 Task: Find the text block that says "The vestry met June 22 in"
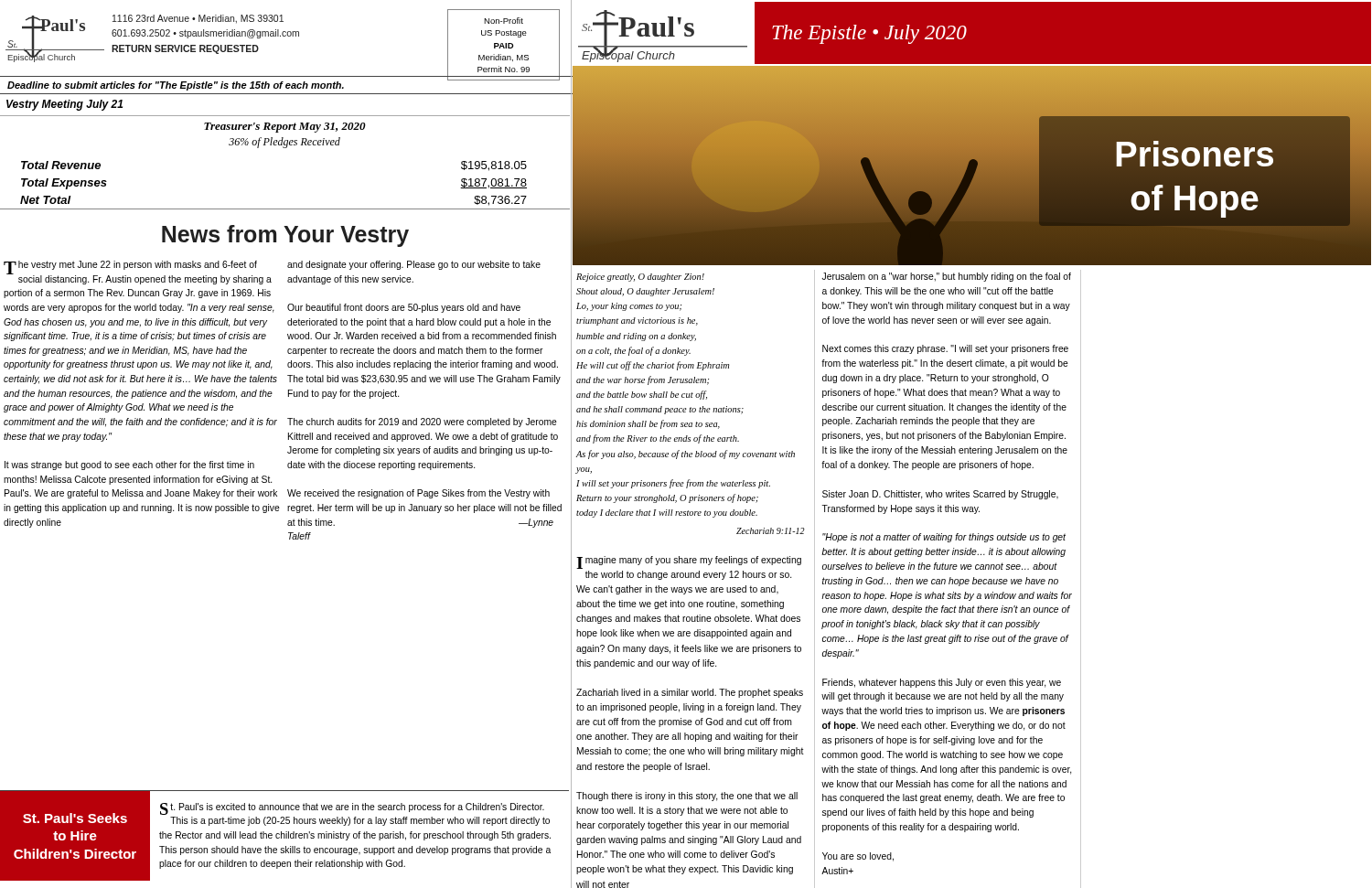(x=142, y=393)
